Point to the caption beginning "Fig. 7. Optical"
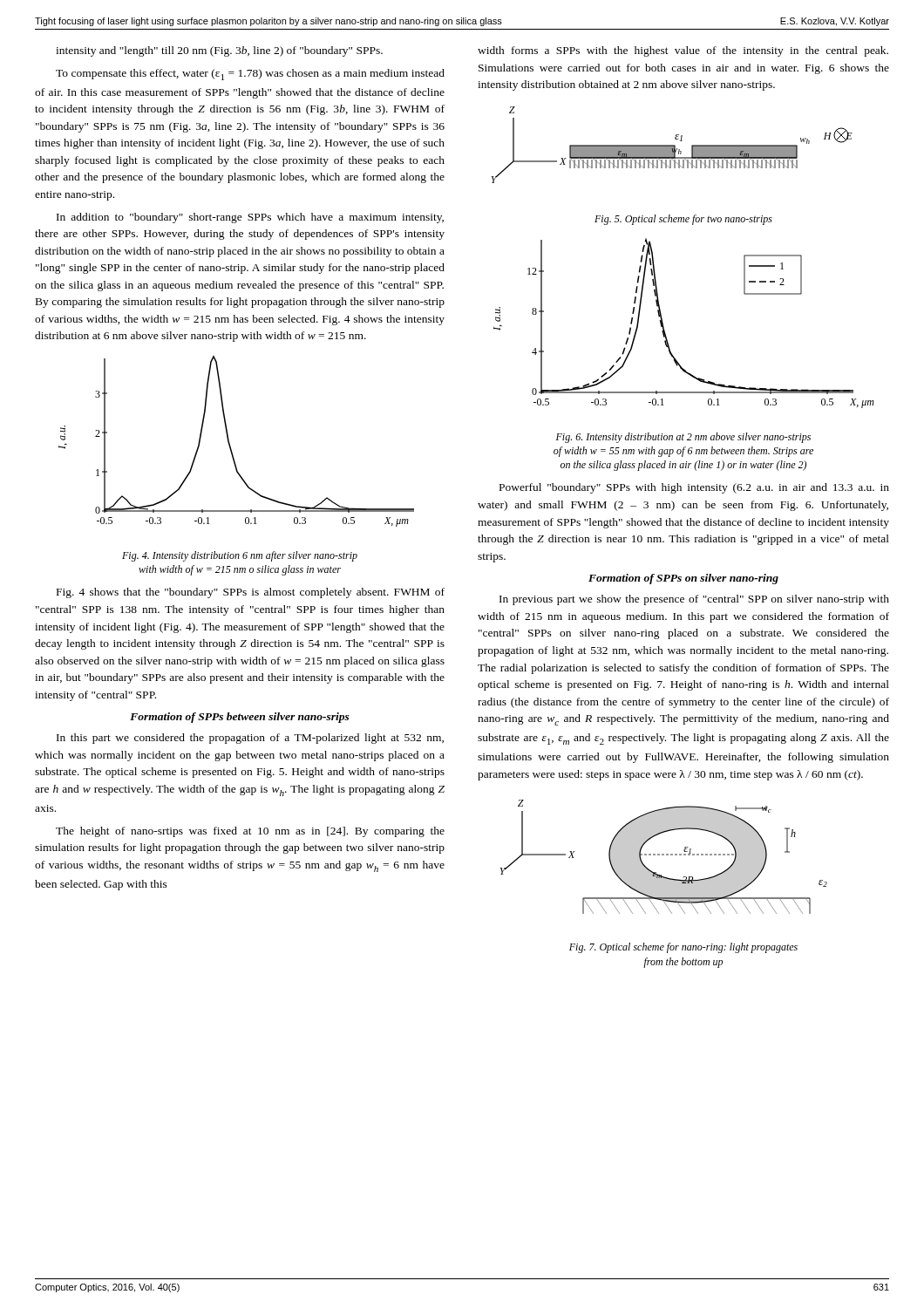Screen dimensions: 1308x924 (x=683, y=954)
